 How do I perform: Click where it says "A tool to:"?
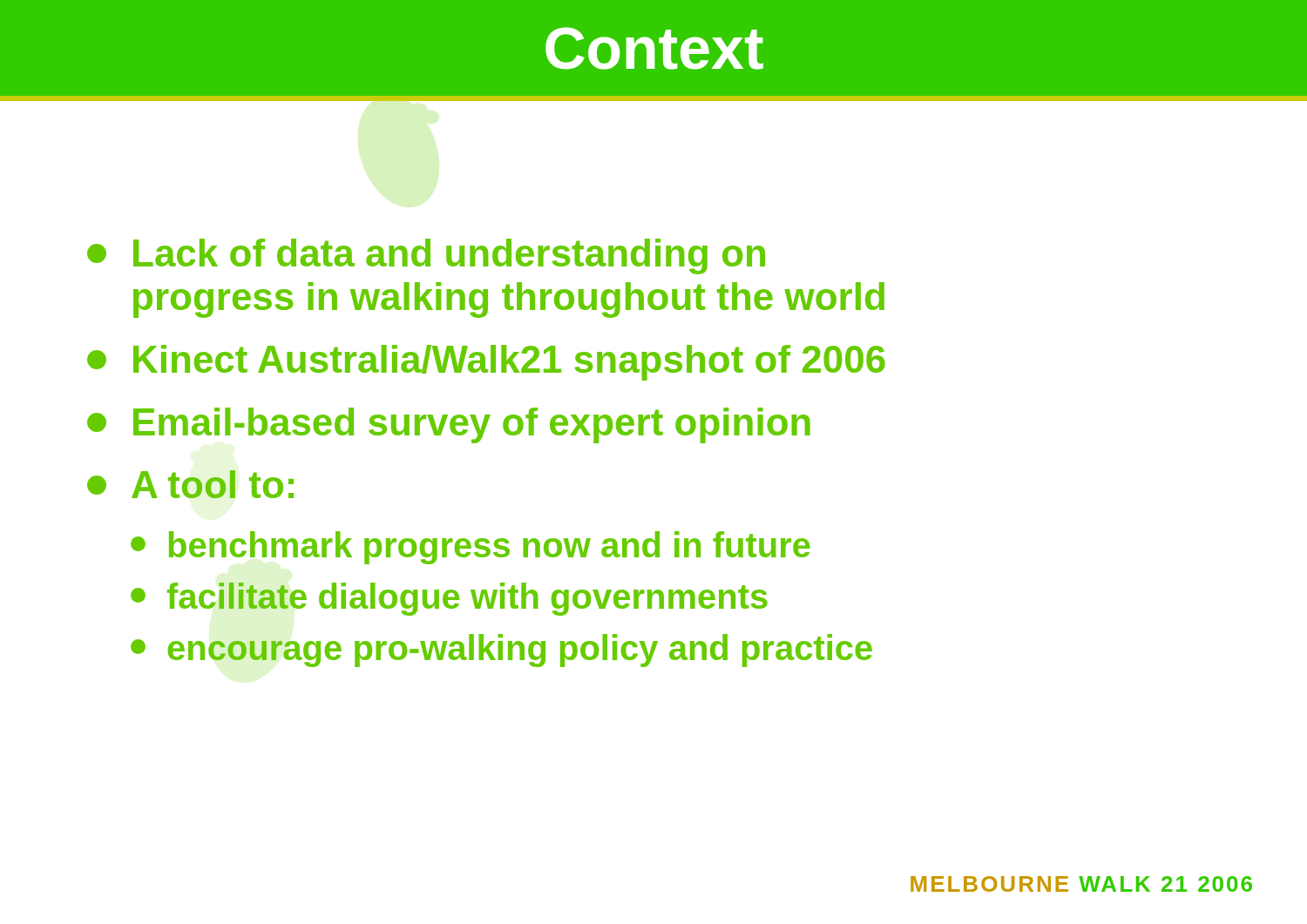point(192,485)
